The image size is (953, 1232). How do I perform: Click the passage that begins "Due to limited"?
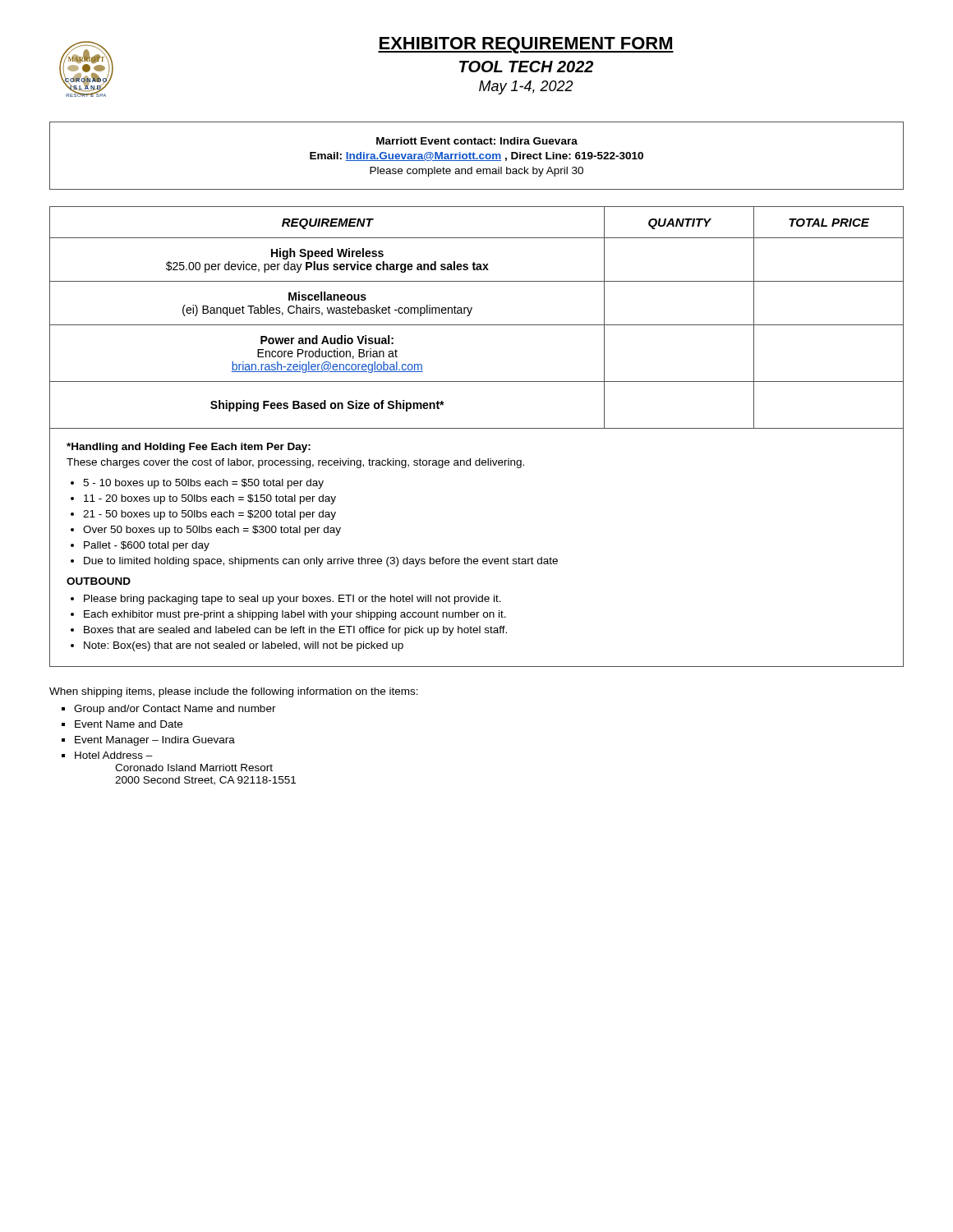321,561
